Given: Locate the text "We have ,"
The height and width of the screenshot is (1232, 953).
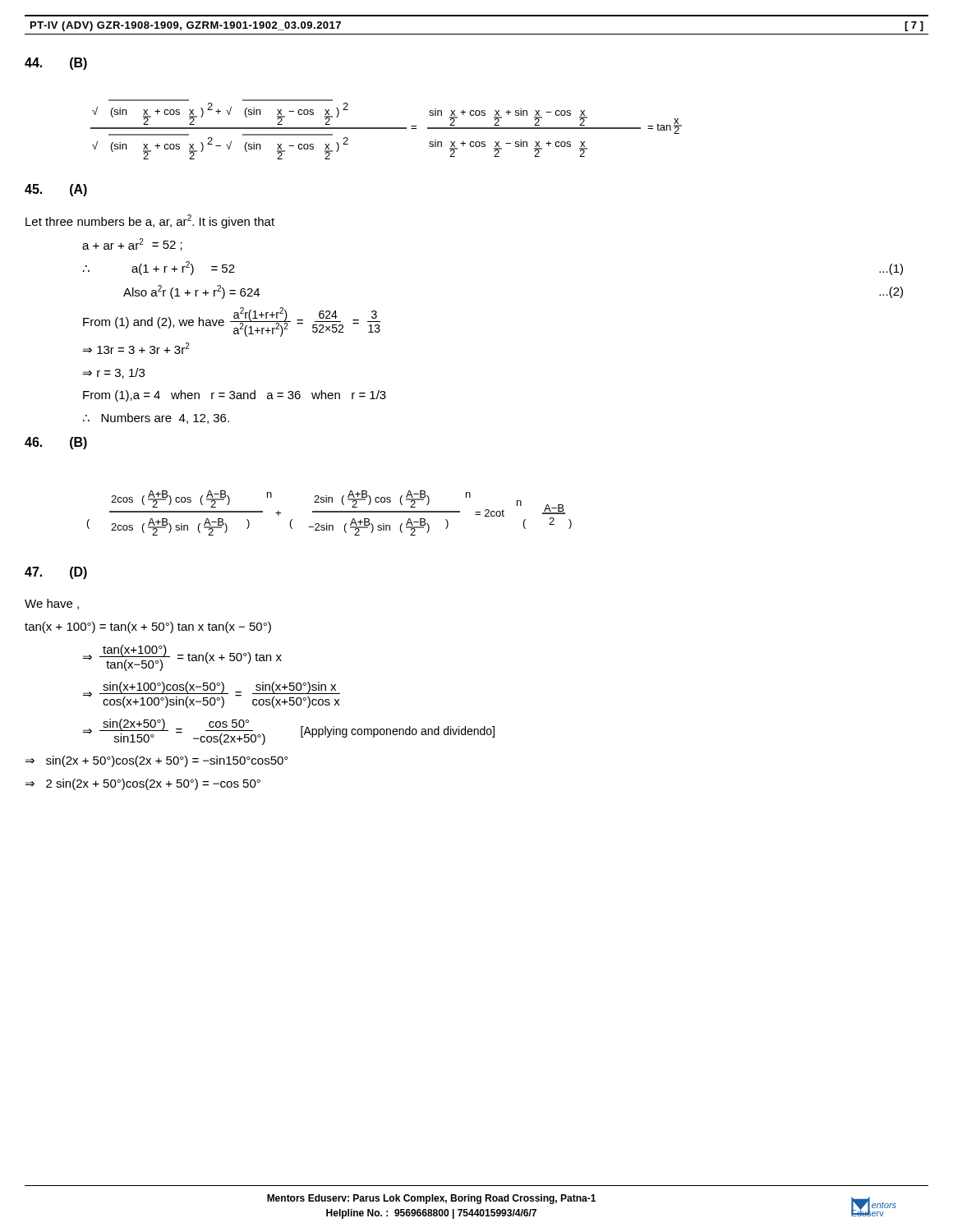Looking at the screenshot, I should tap(52, 603).
